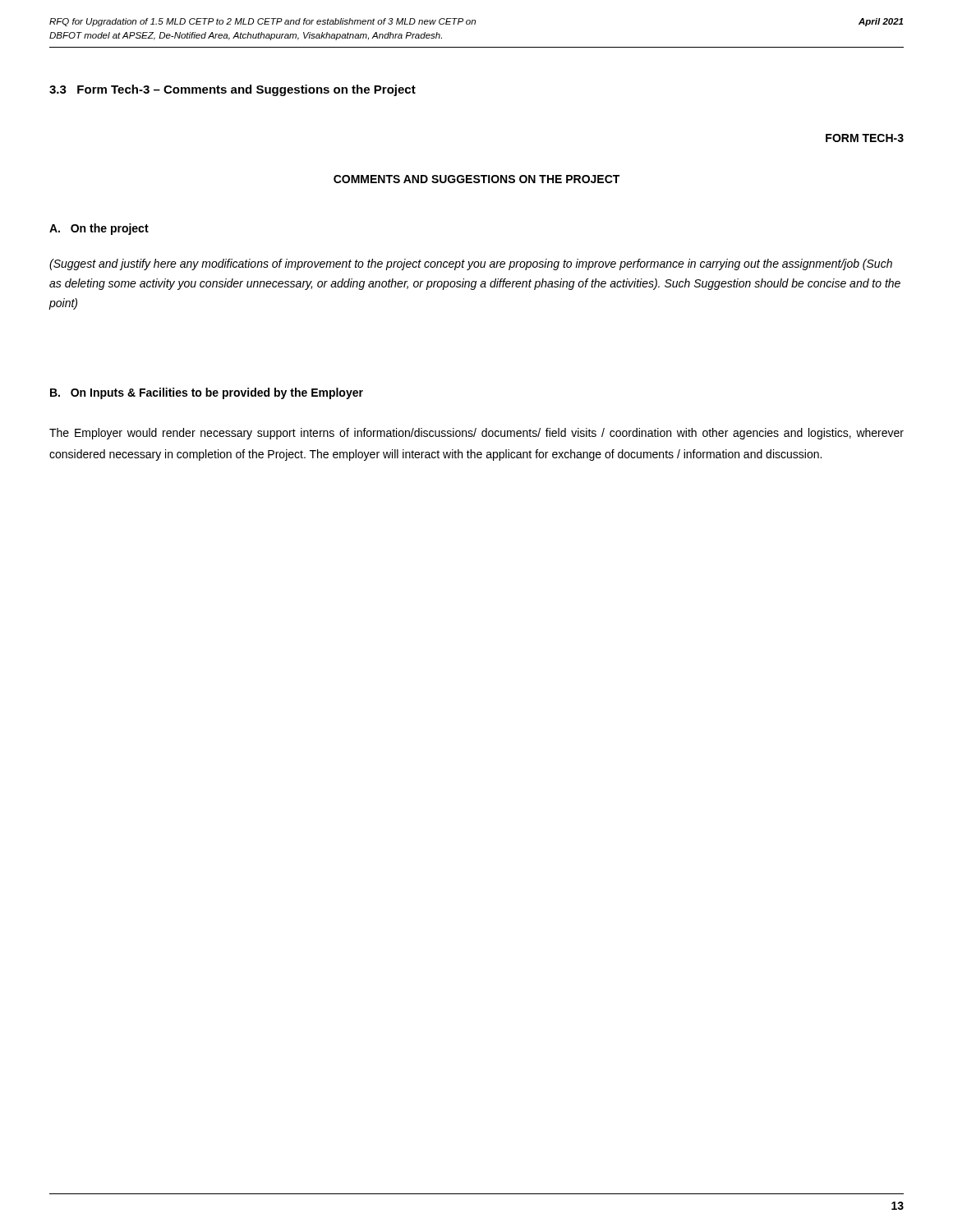This screenshot has height=1232, width=953.
Task: Locate the text "A. On the project"
Action: click(99, 228)
